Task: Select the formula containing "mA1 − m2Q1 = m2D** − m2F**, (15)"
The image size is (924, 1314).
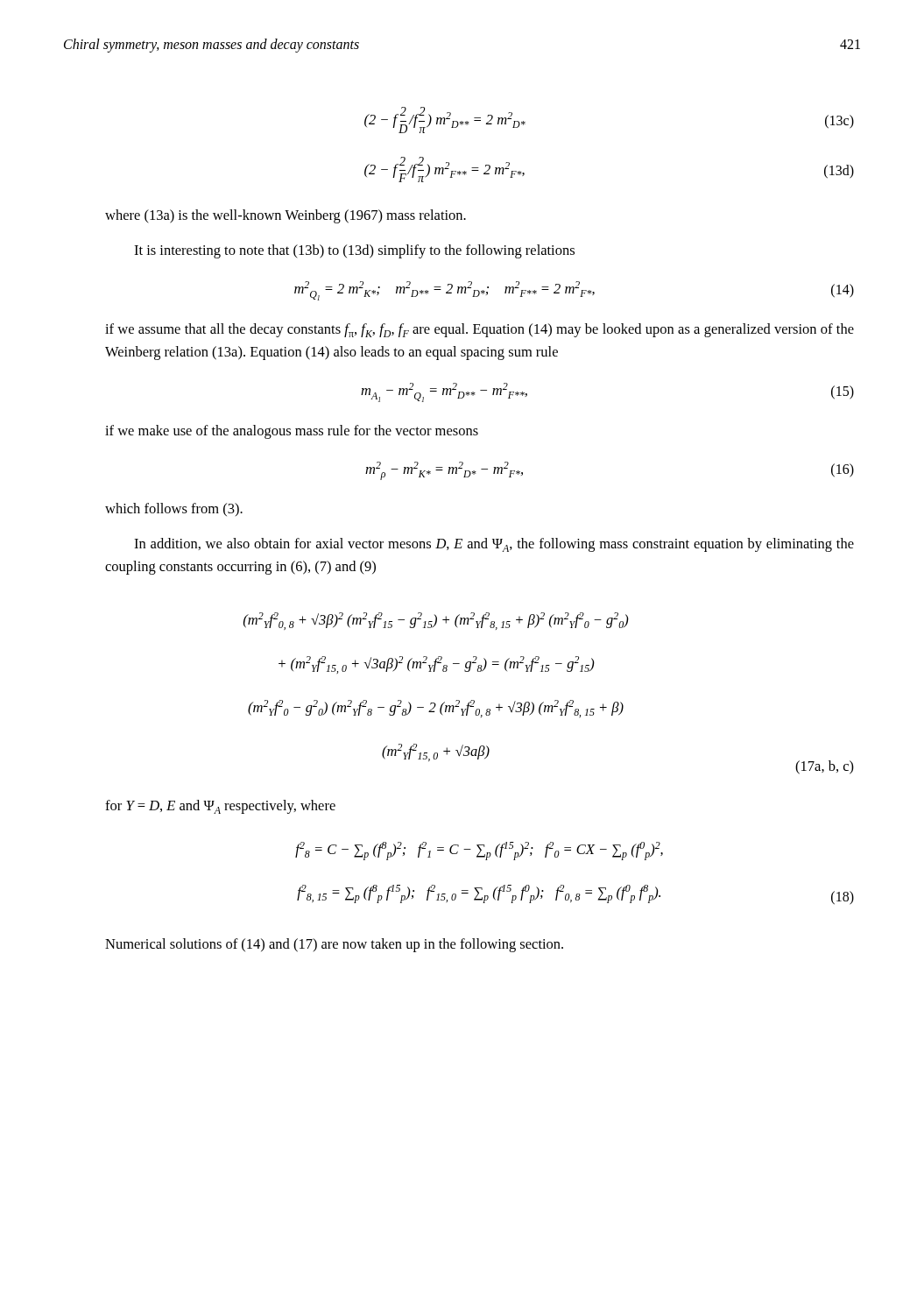Action: pos(480,391)
